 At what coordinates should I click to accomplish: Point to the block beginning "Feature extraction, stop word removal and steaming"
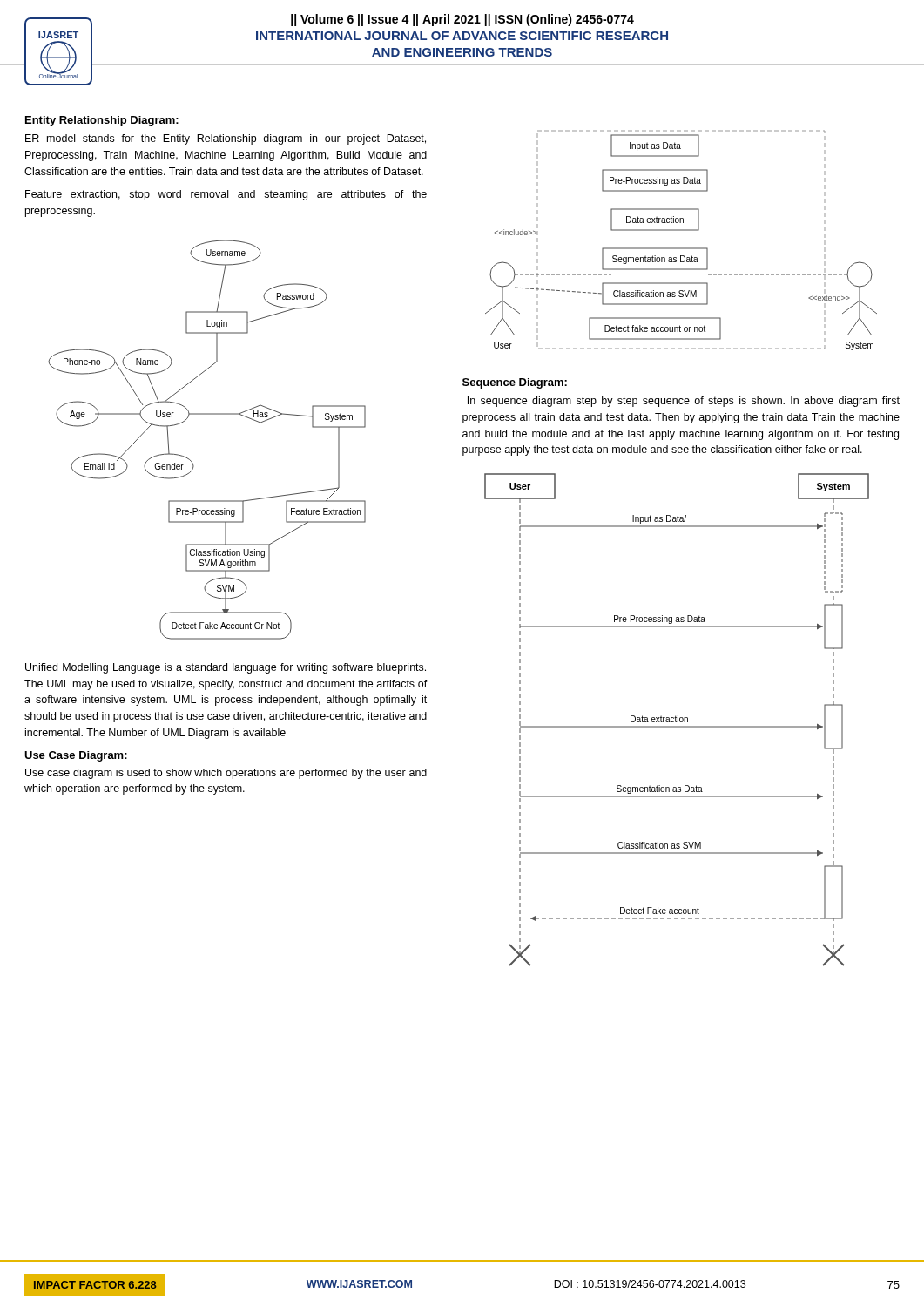point(226,203)
